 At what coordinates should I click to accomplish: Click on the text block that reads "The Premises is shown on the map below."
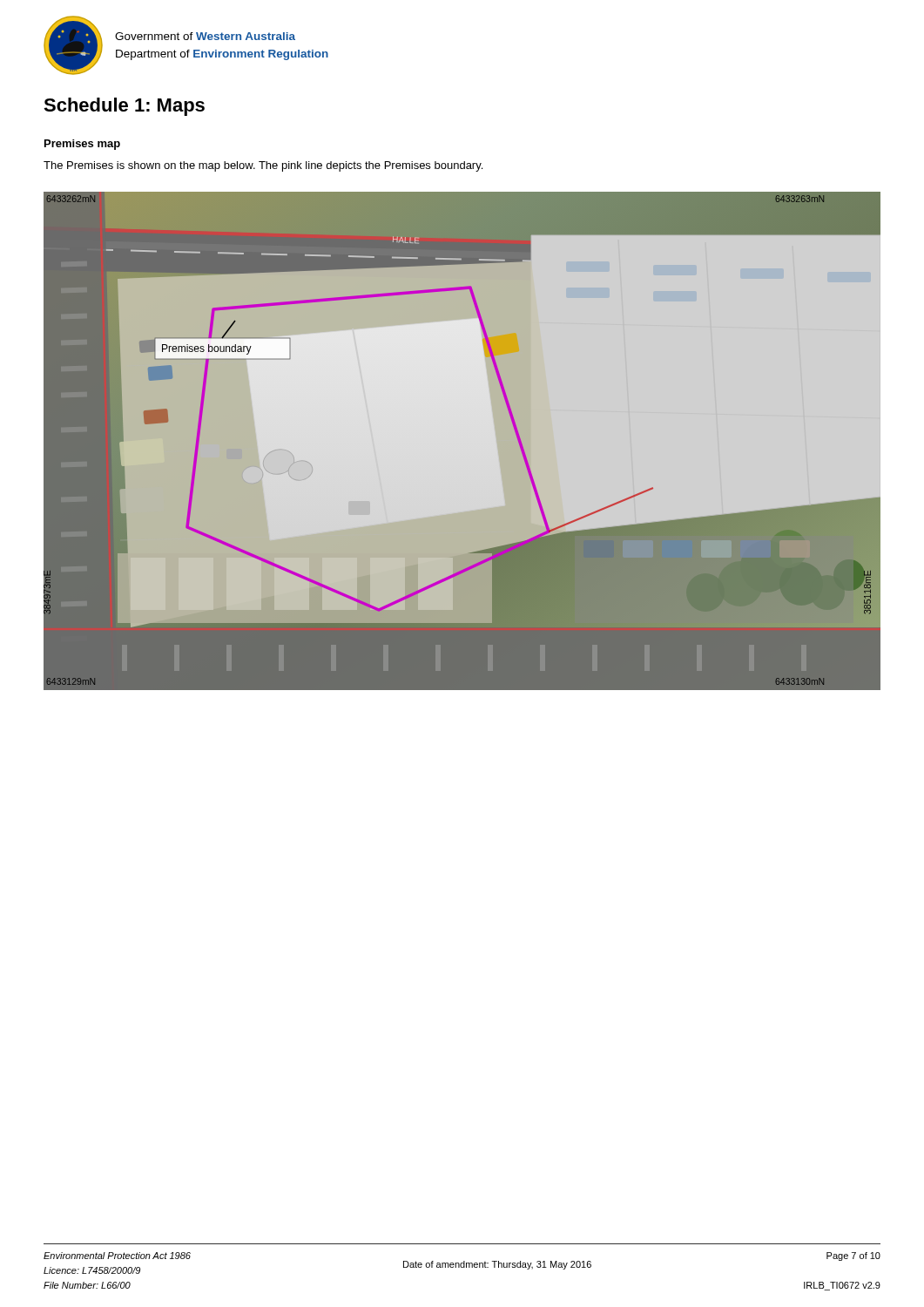point(462,165)
